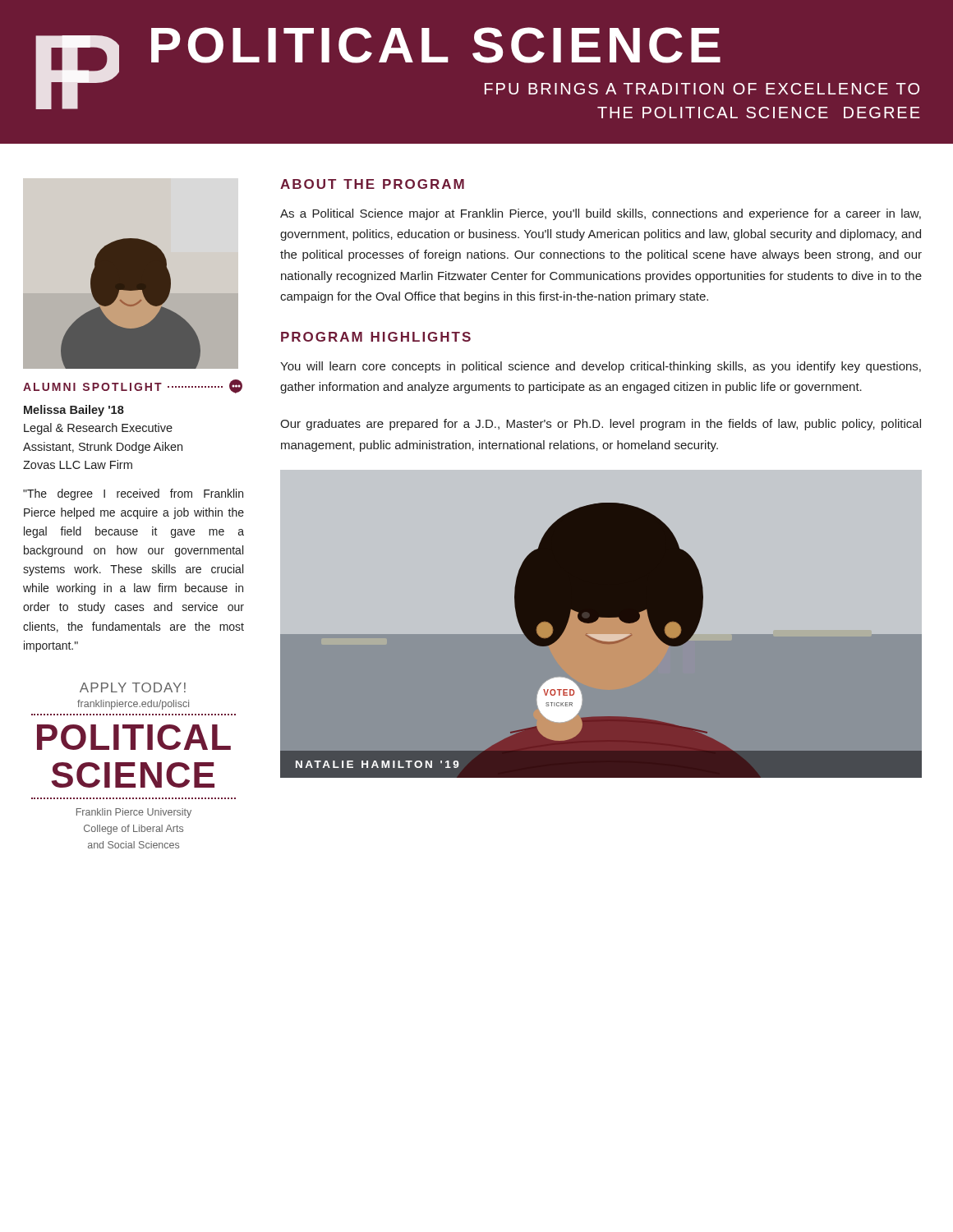Point to the block beginning ""The degree I received from Franklin Pierce helped"

click(133, 569)
